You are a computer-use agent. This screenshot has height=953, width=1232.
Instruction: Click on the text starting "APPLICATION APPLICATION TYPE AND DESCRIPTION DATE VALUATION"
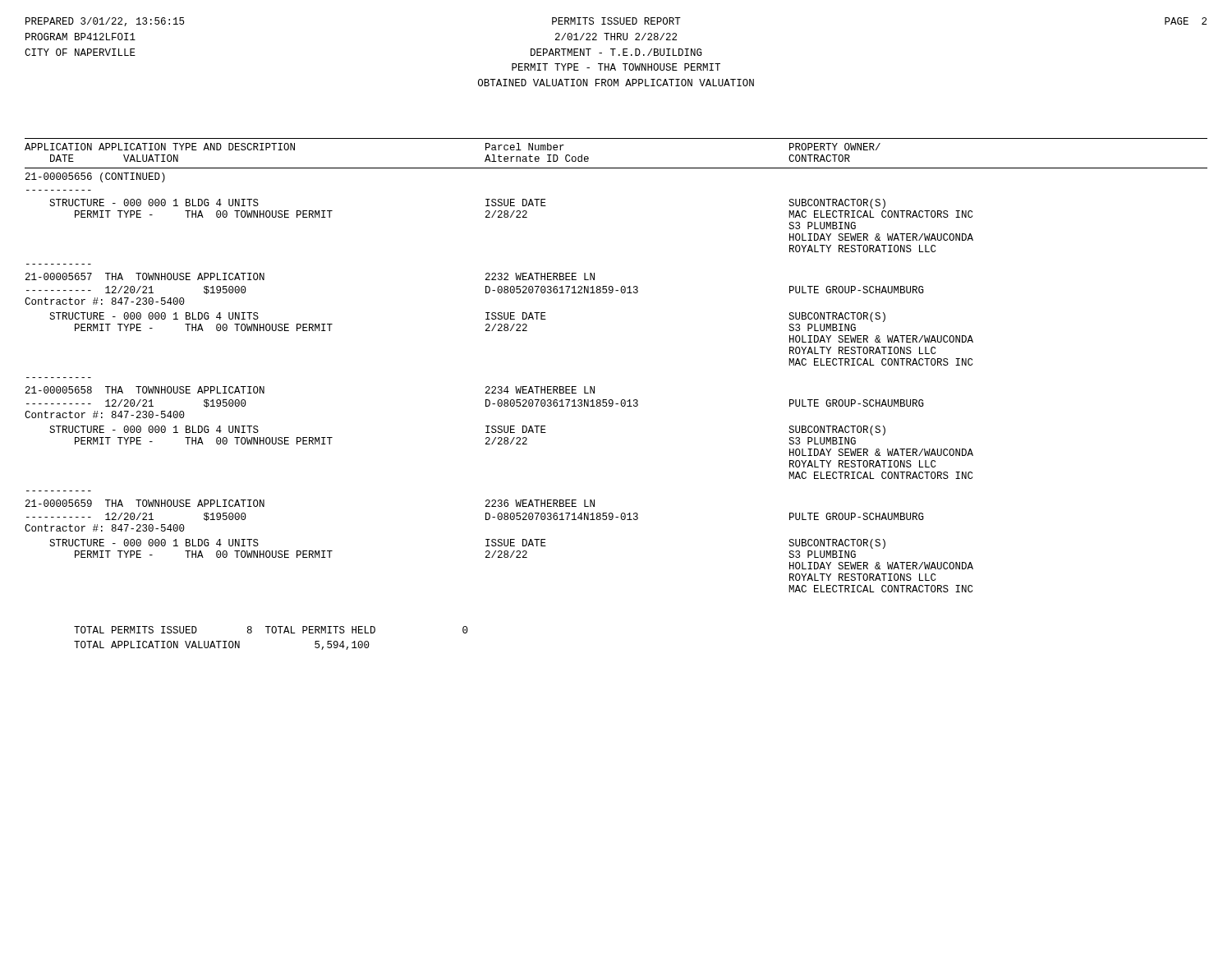point(156,147)
